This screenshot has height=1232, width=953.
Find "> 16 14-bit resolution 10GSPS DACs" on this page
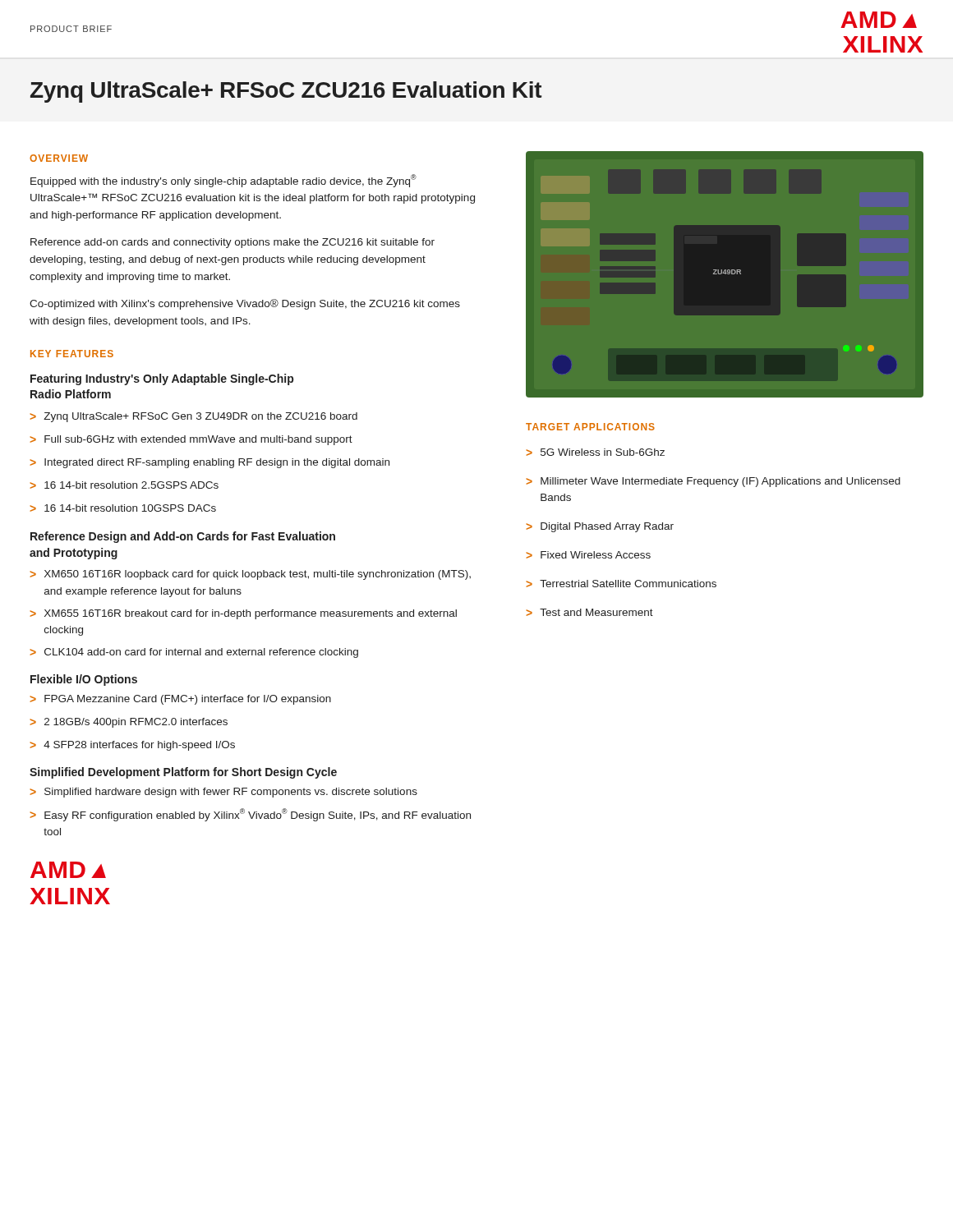pos(123,509)
